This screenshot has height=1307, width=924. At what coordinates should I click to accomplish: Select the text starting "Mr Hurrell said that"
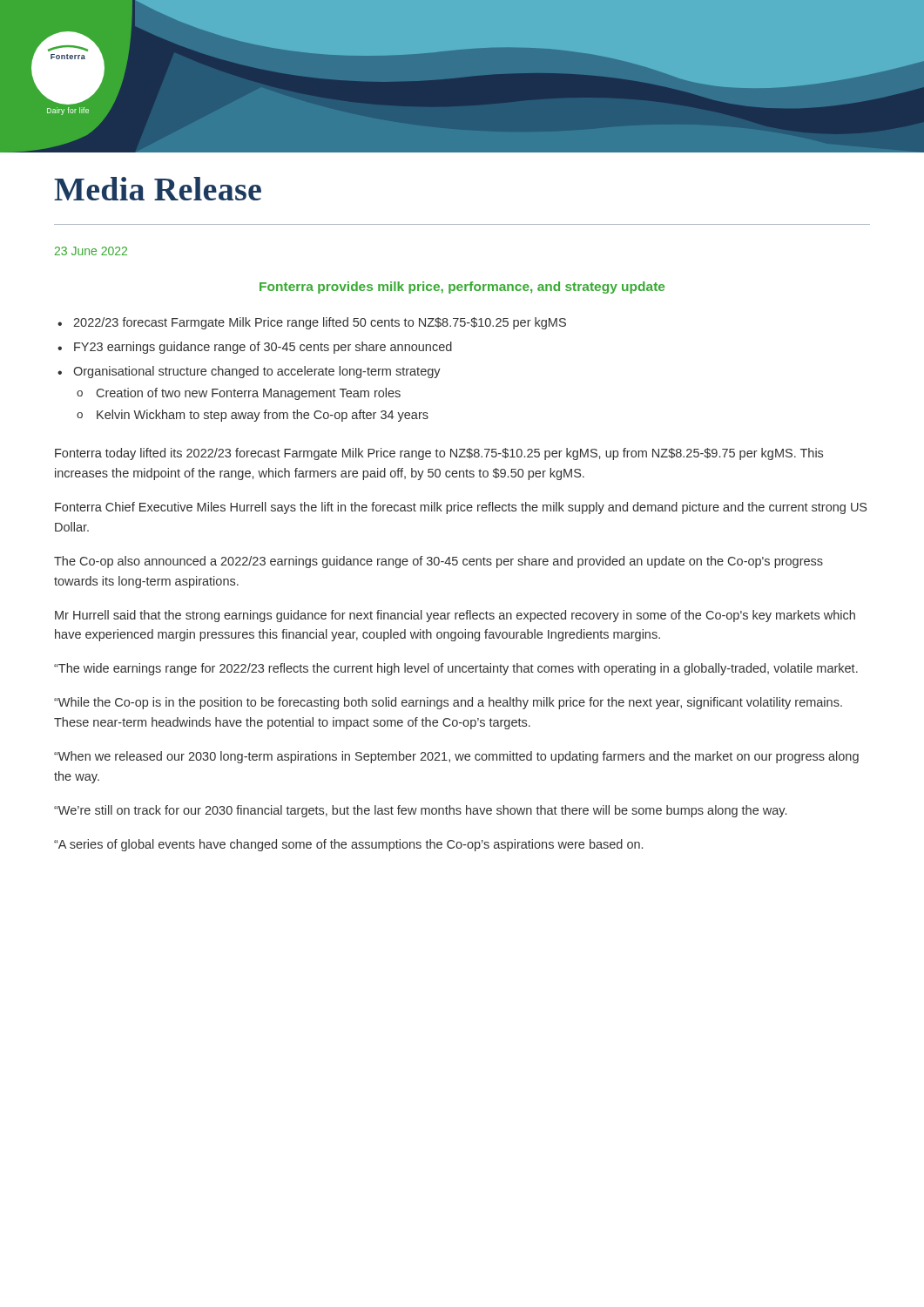[455, 625]
